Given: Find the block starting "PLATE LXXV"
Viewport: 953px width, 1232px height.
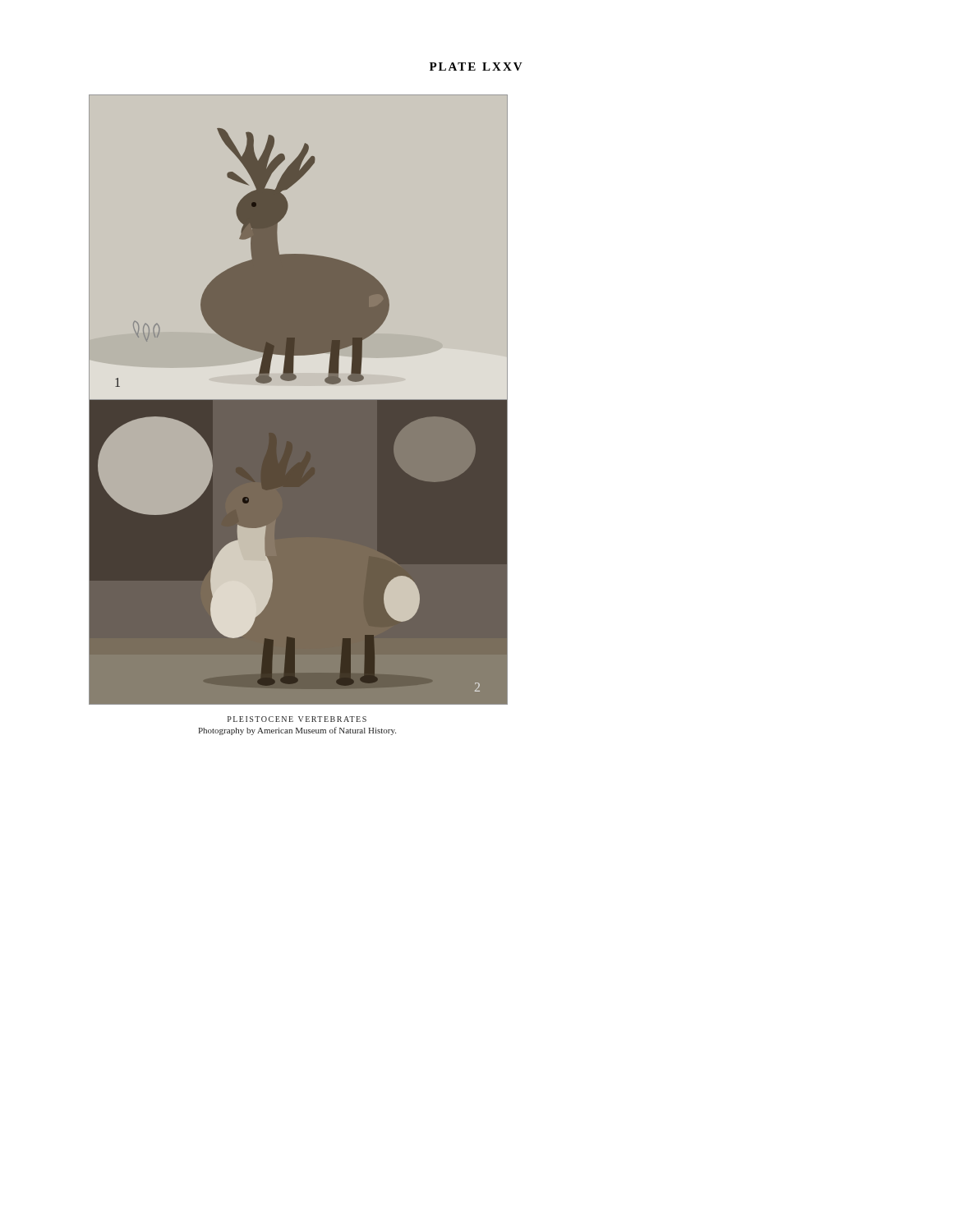Looking at the screenshot, I should [476, 67].
